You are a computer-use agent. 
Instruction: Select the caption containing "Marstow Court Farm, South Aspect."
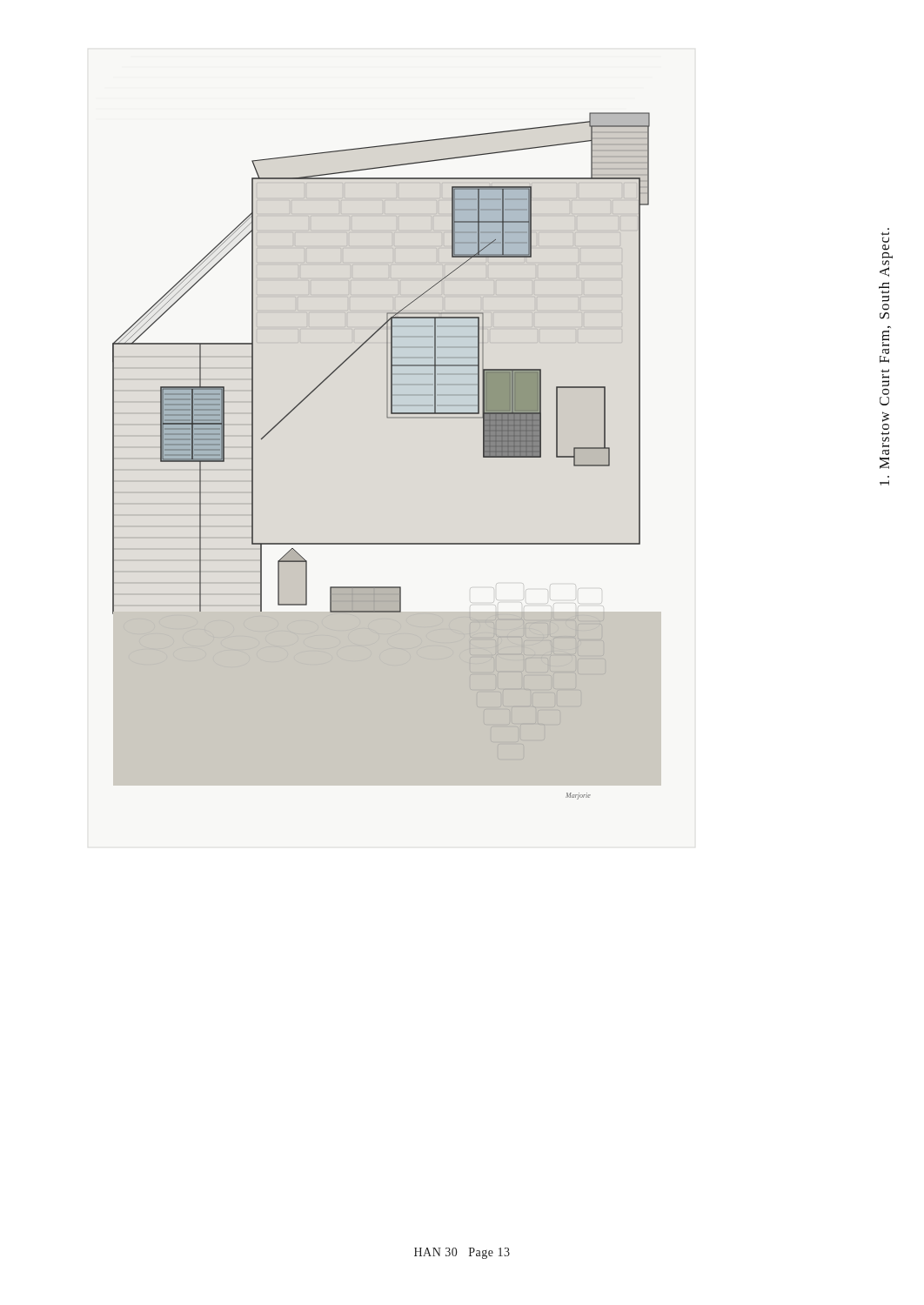885,357
